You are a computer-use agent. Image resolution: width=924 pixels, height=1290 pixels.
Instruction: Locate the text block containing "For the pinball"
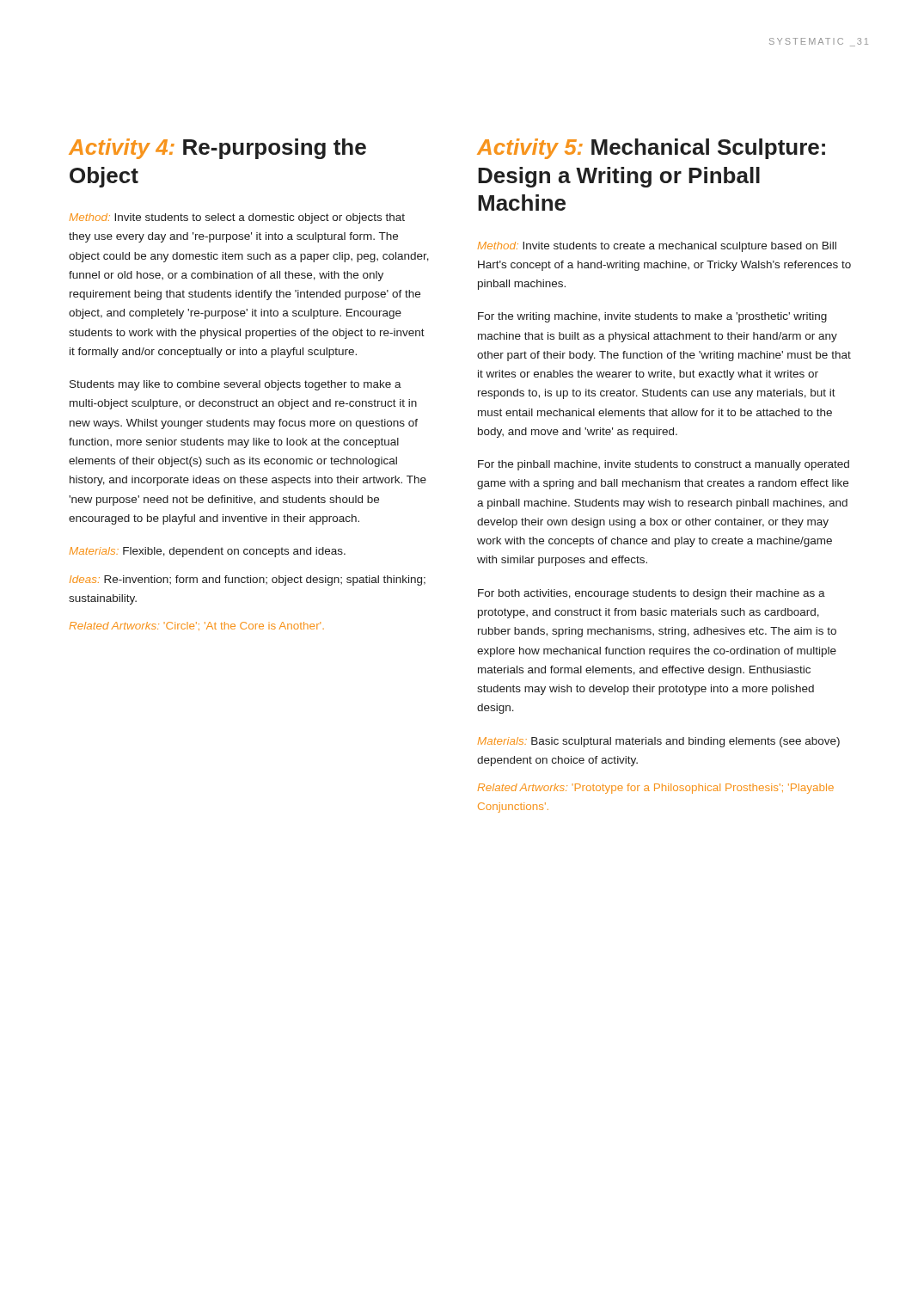coord(663,512)
